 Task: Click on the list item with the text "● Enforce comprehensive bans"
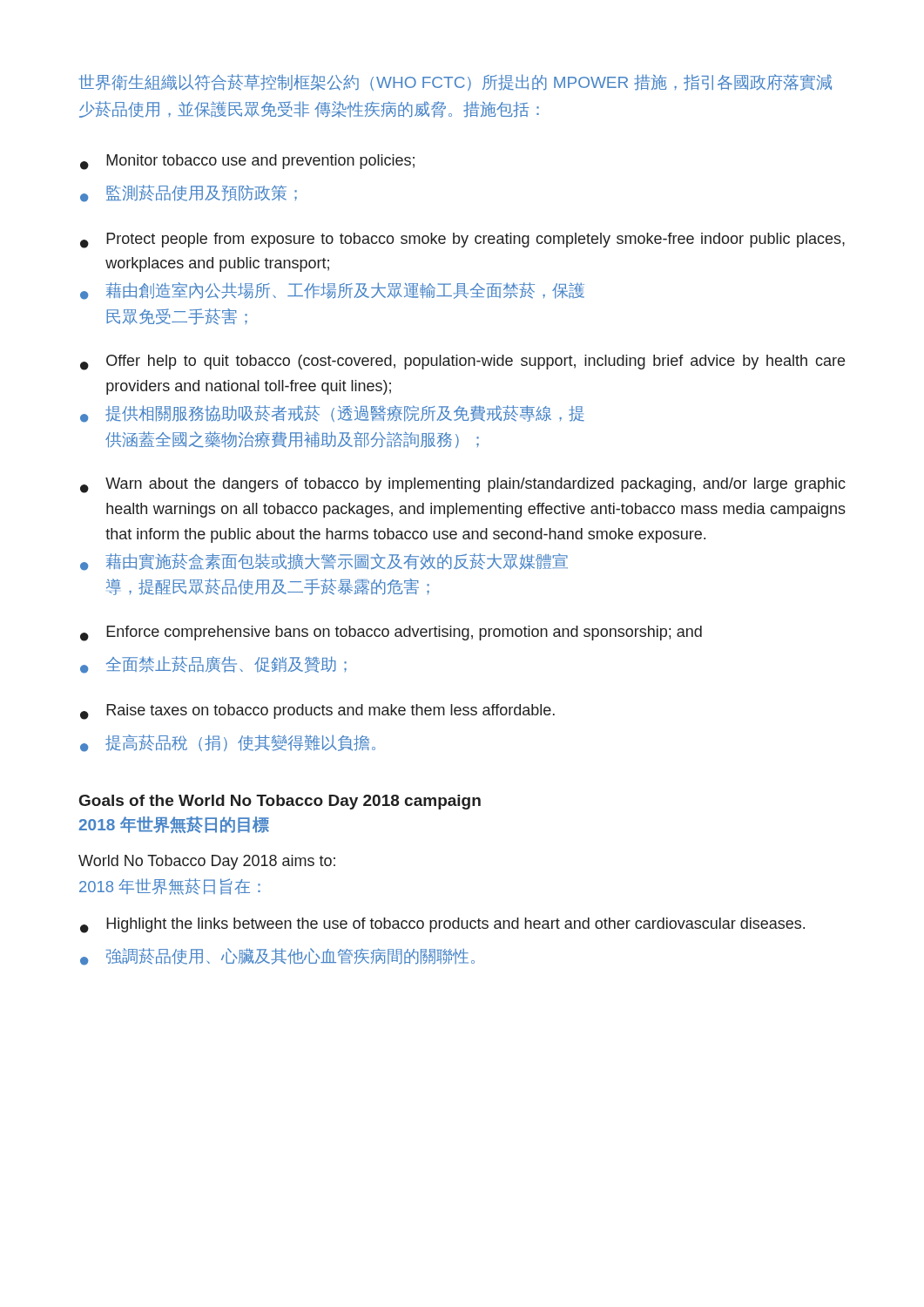[462, 635]
